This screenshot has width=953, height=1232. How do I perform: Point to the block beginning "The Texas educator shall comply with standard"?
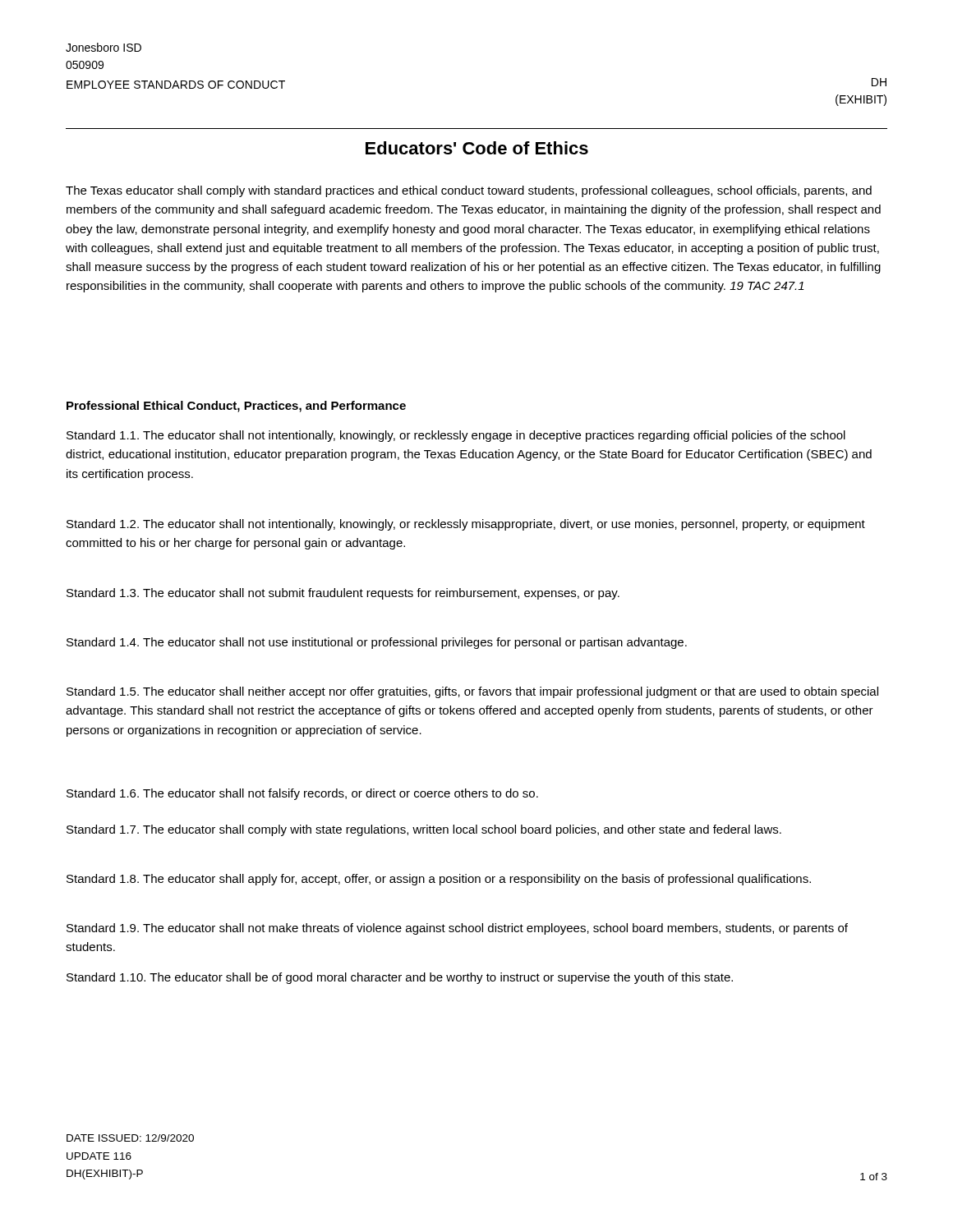pos(473,238)
